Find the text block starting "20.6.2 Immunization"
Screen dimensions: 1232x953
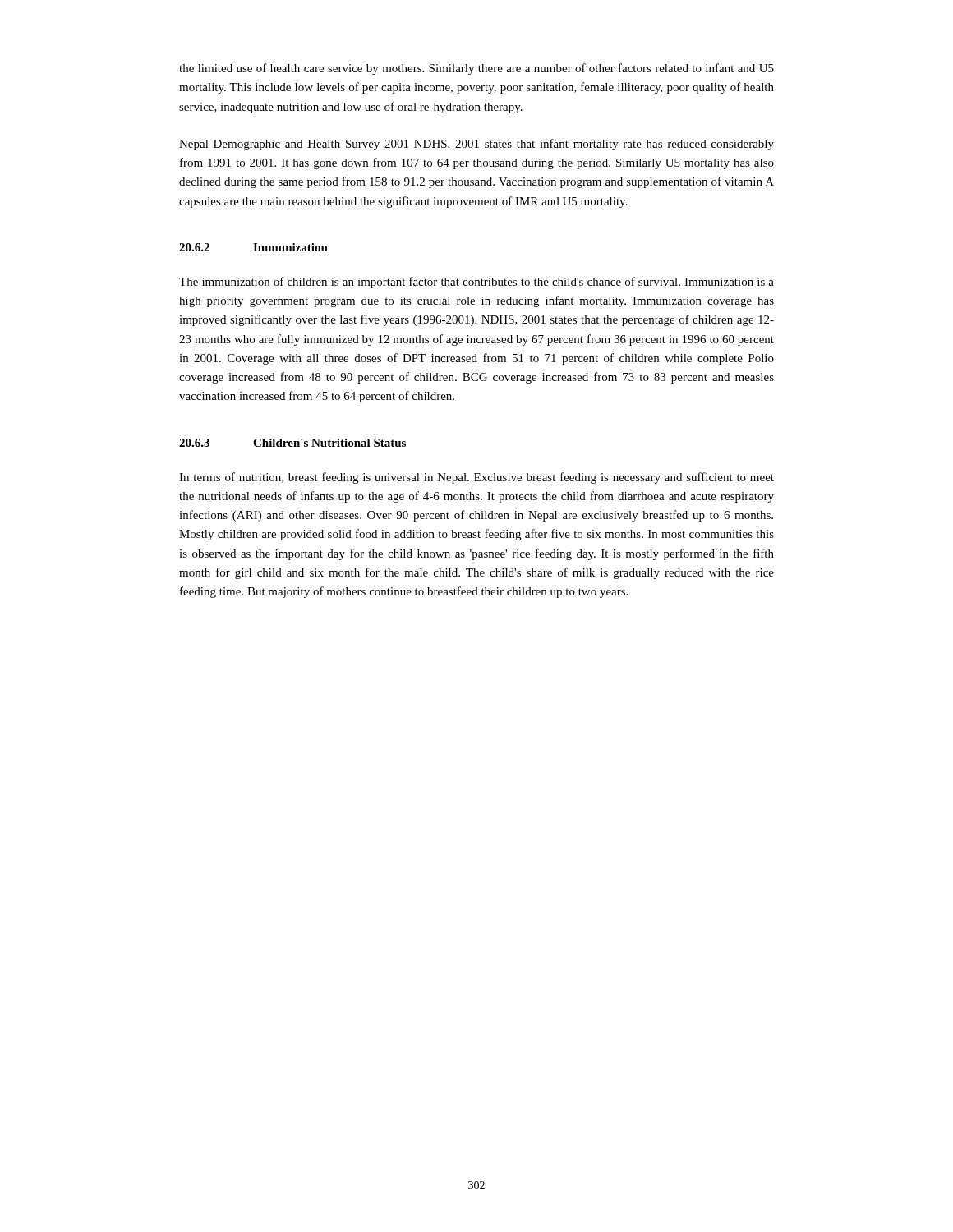click(x=253, y=247)
